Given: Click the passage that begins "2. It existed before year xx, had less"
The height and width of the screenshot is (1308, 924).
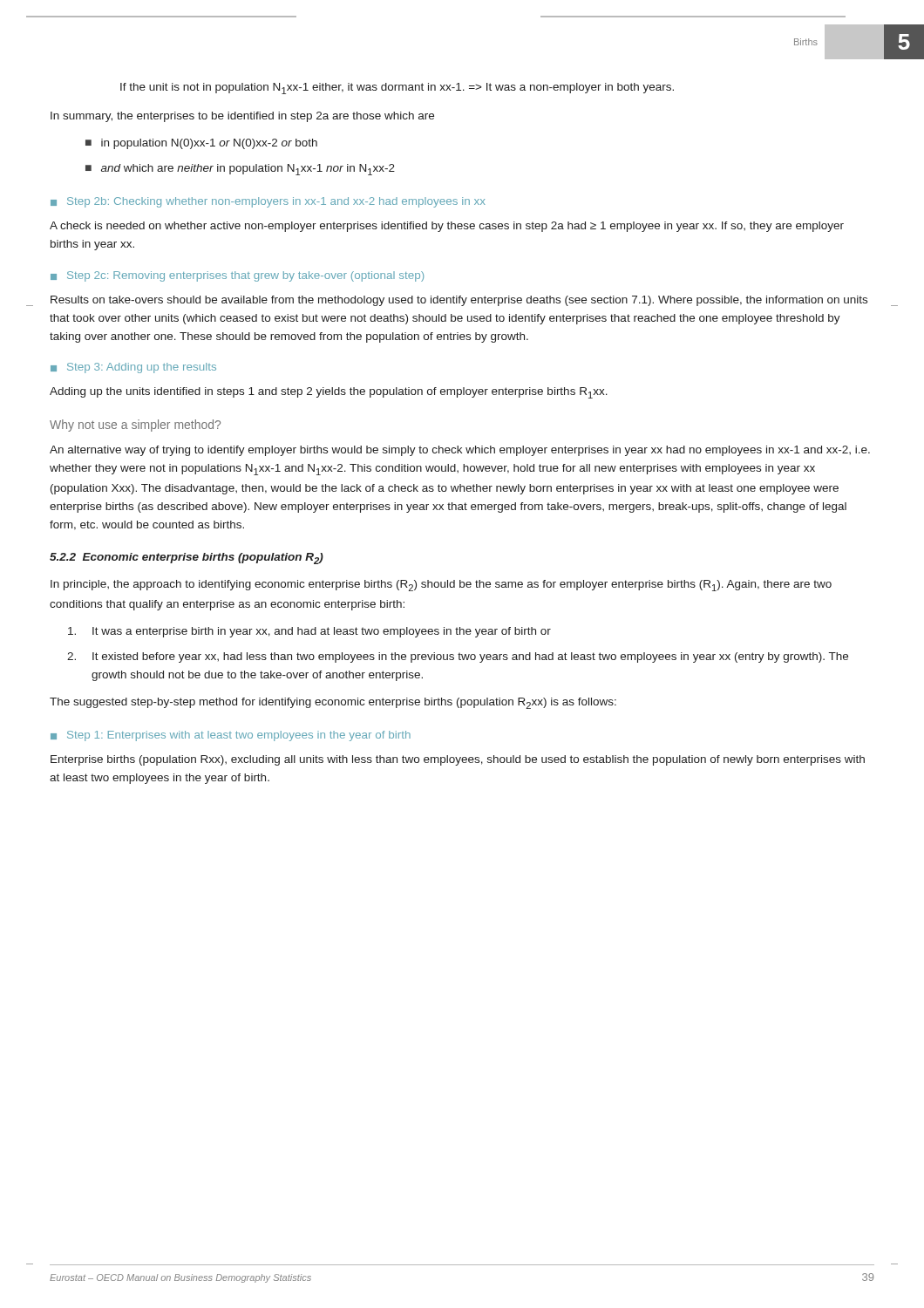Looking at the screenshot, I should click(471, 666).
